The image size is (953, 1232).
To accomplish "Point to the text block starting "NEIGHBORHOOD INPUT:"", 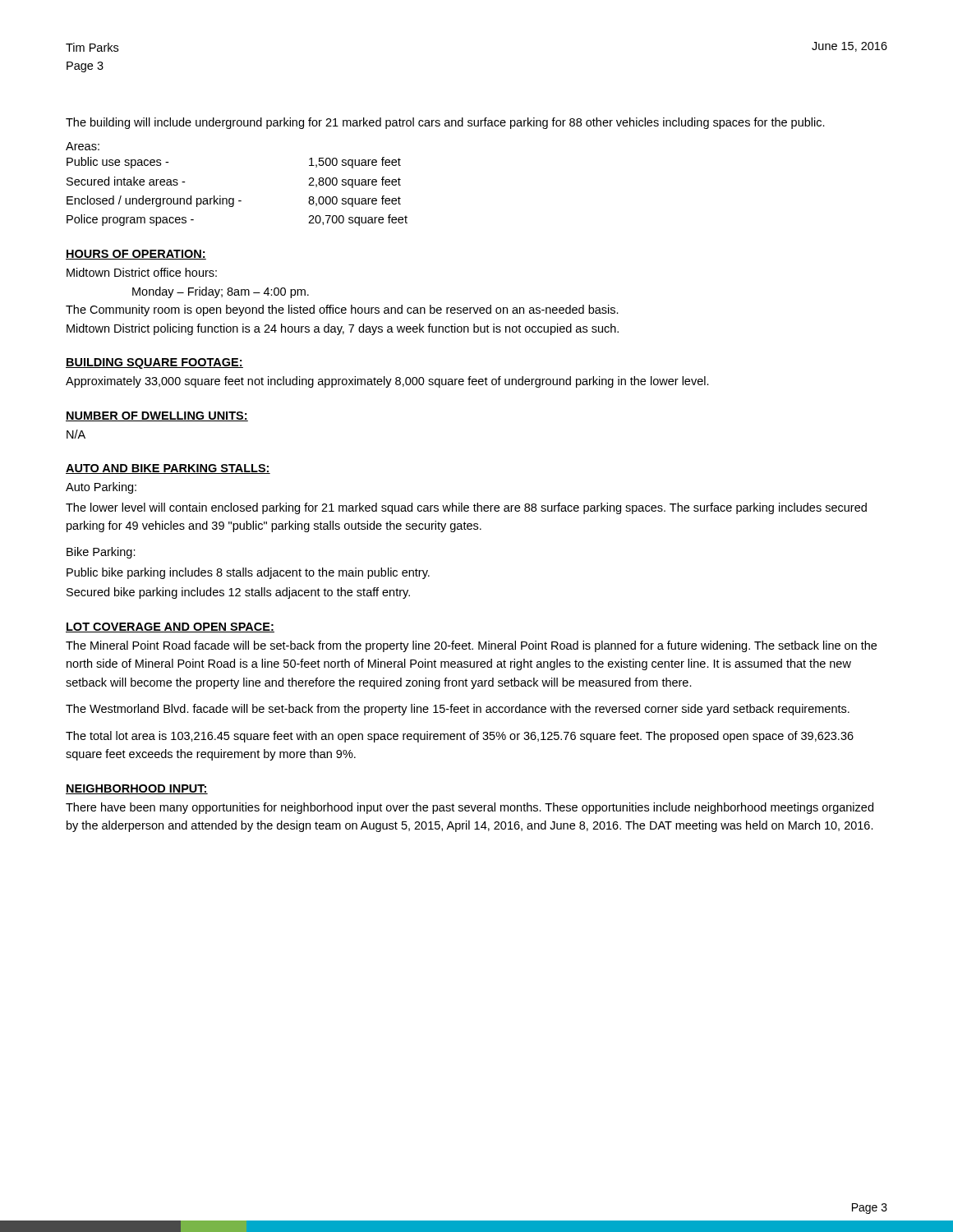I will coord(137,788).
